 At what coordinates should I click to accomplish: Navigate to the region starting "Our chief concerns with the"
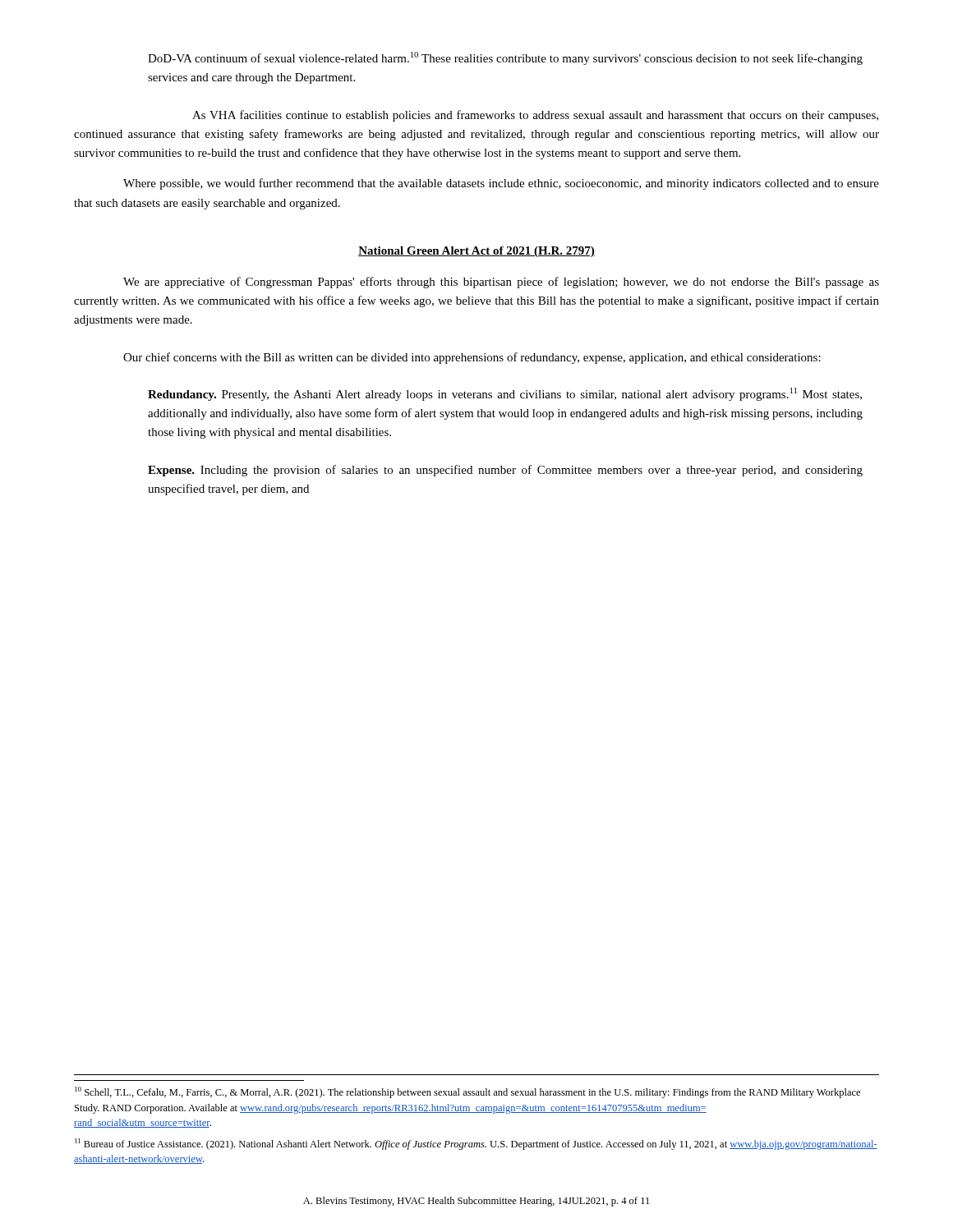pyautogui.click(x=472, y=357)
